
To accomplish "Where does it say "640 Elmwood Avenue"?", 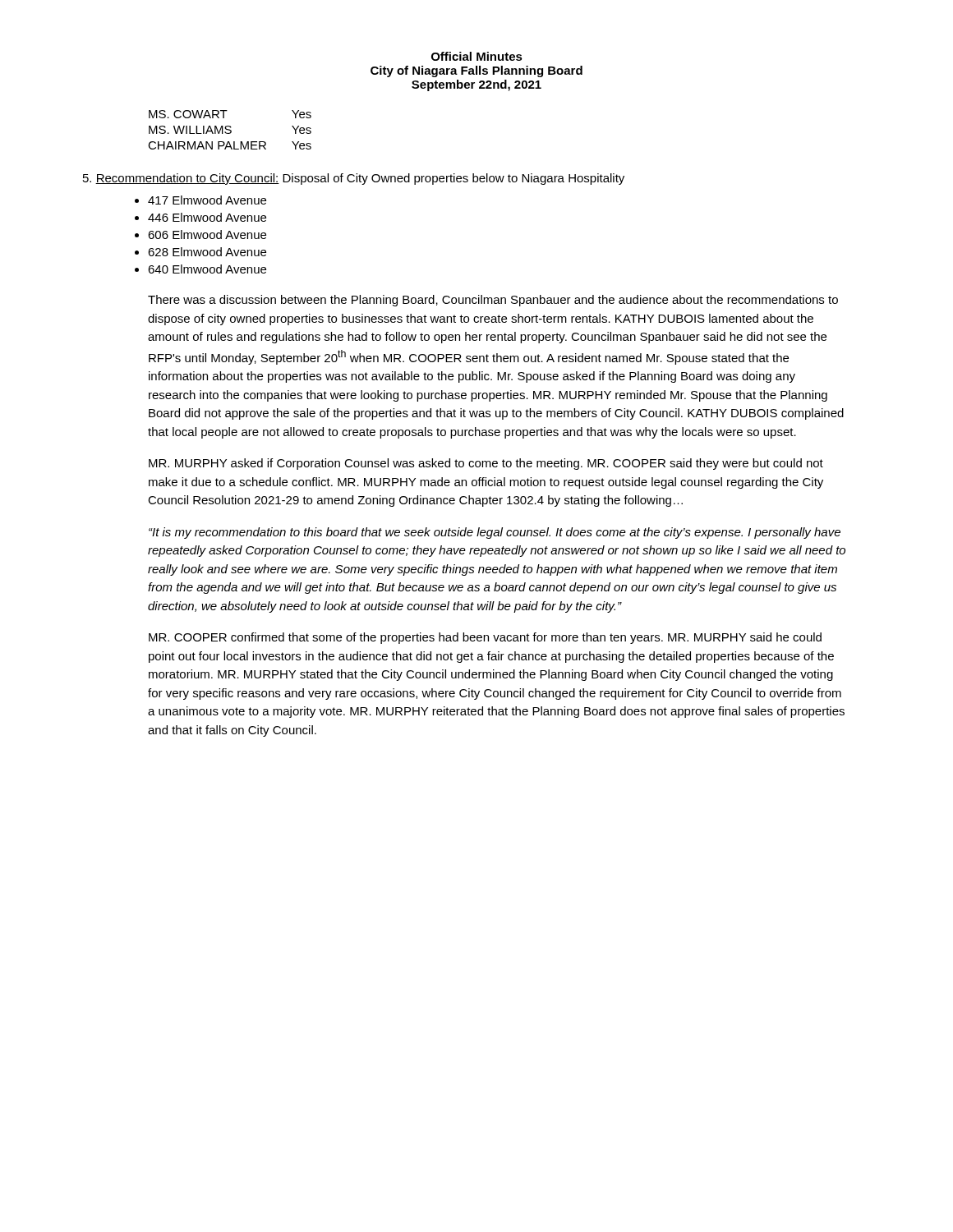I will pyautogui.click(x=207, y=269).
